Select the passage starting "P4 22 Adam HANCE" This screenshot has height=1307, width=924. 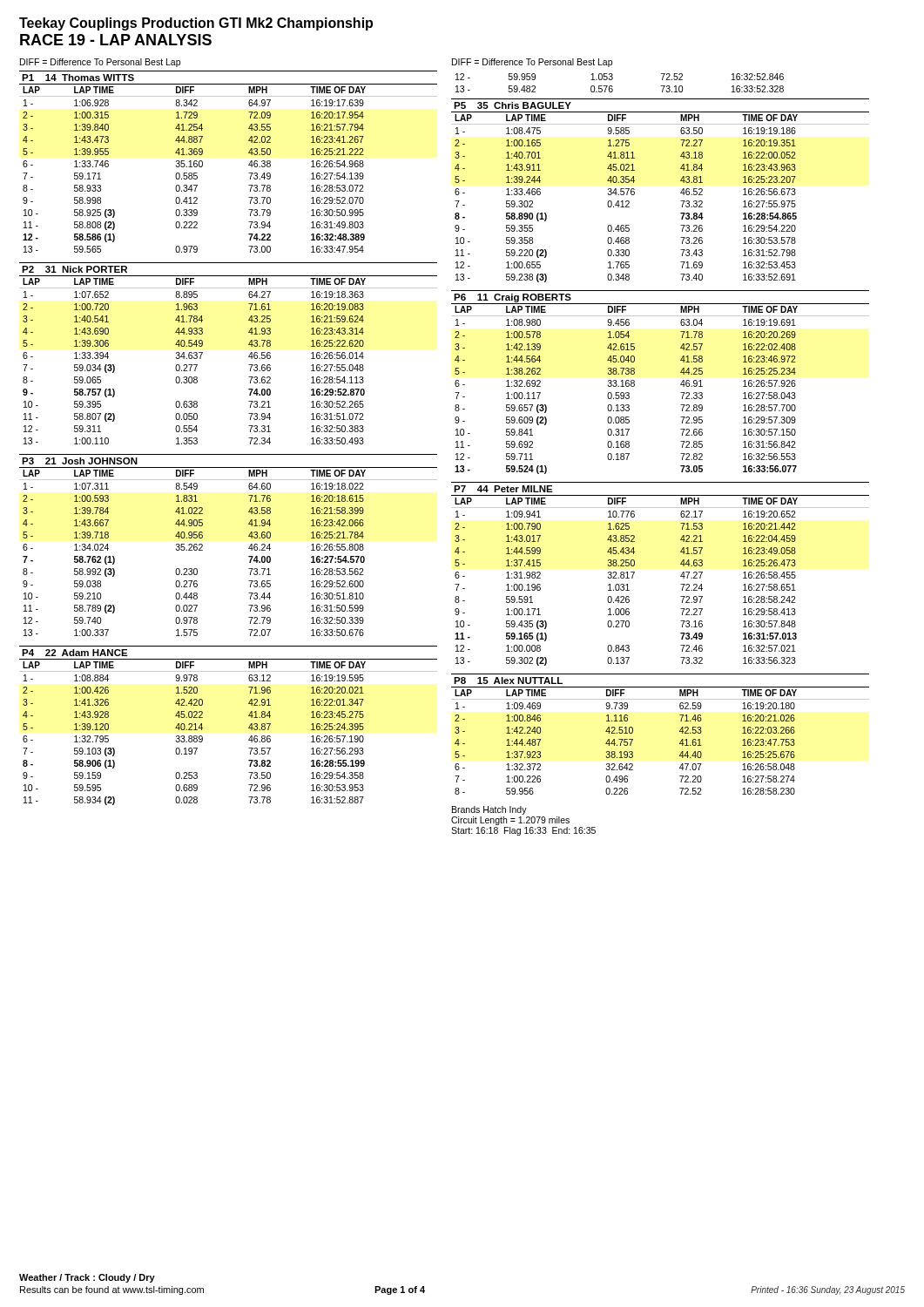click(75, 653)
